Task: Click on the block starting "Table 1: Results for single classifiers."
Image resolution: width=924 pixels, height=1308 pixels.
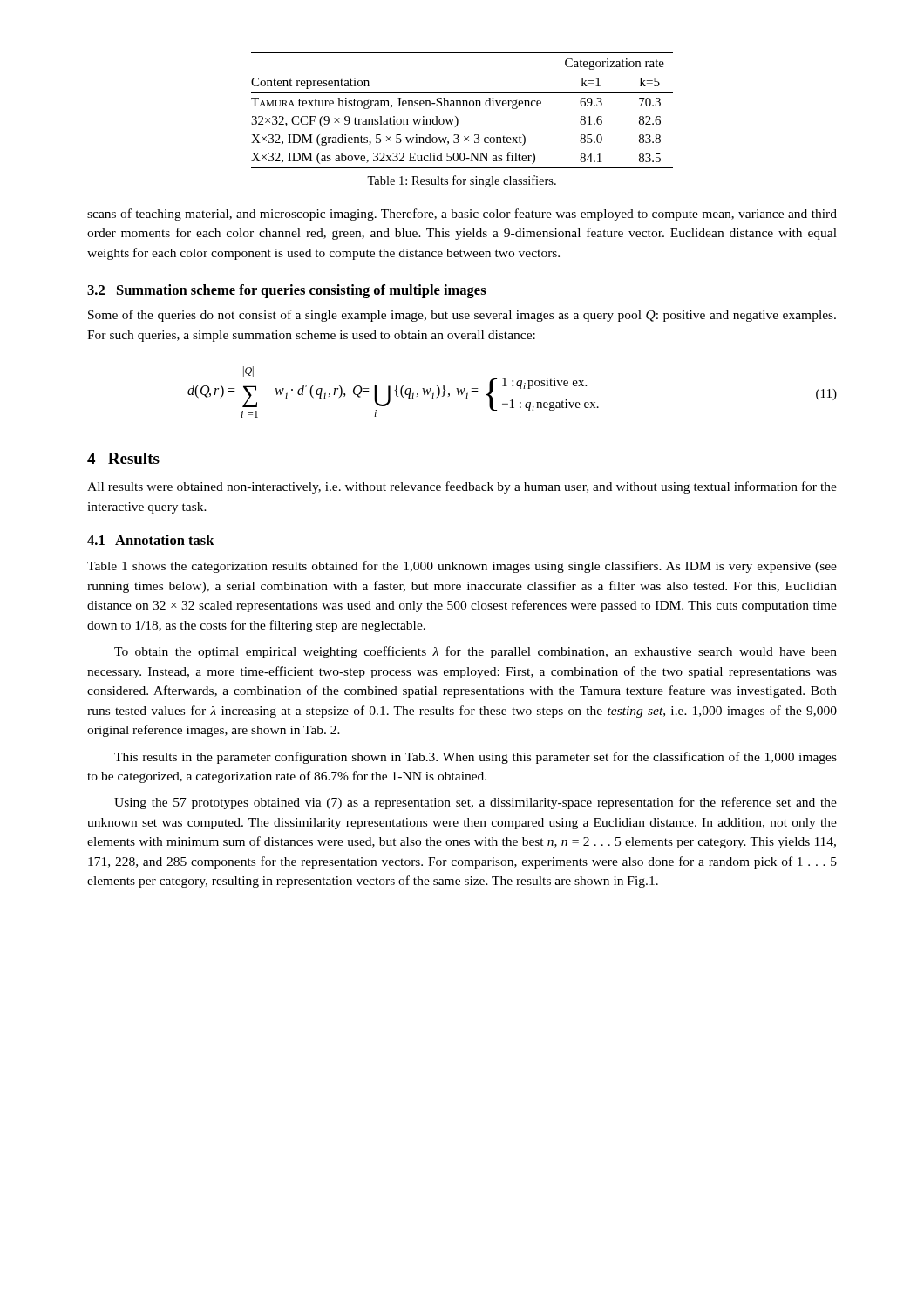Action: point(462,181)
